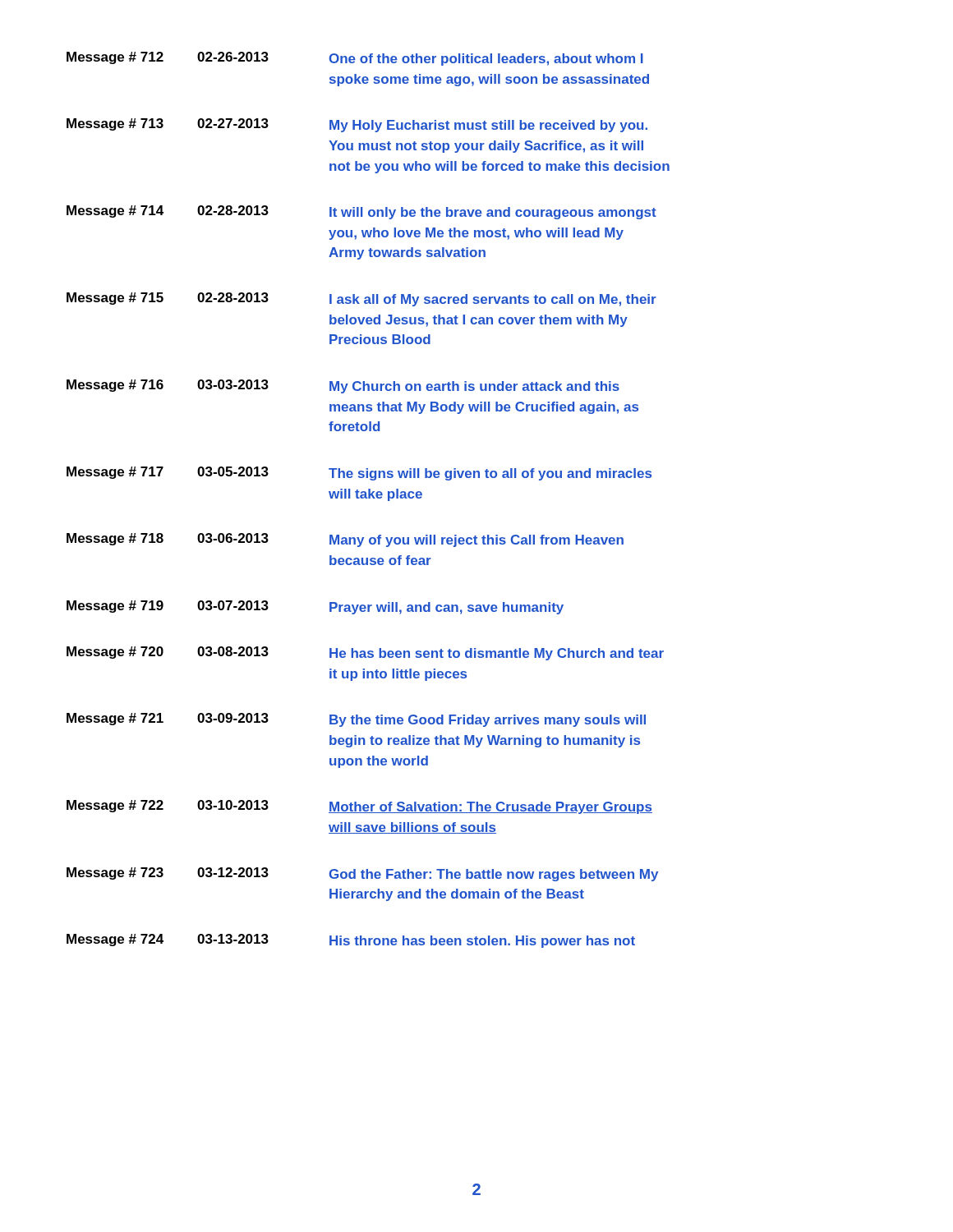953x1232 pixels.
Task: Point to the block beginning "Message # 720 03-08-2013"
Action: click(476, 664)
